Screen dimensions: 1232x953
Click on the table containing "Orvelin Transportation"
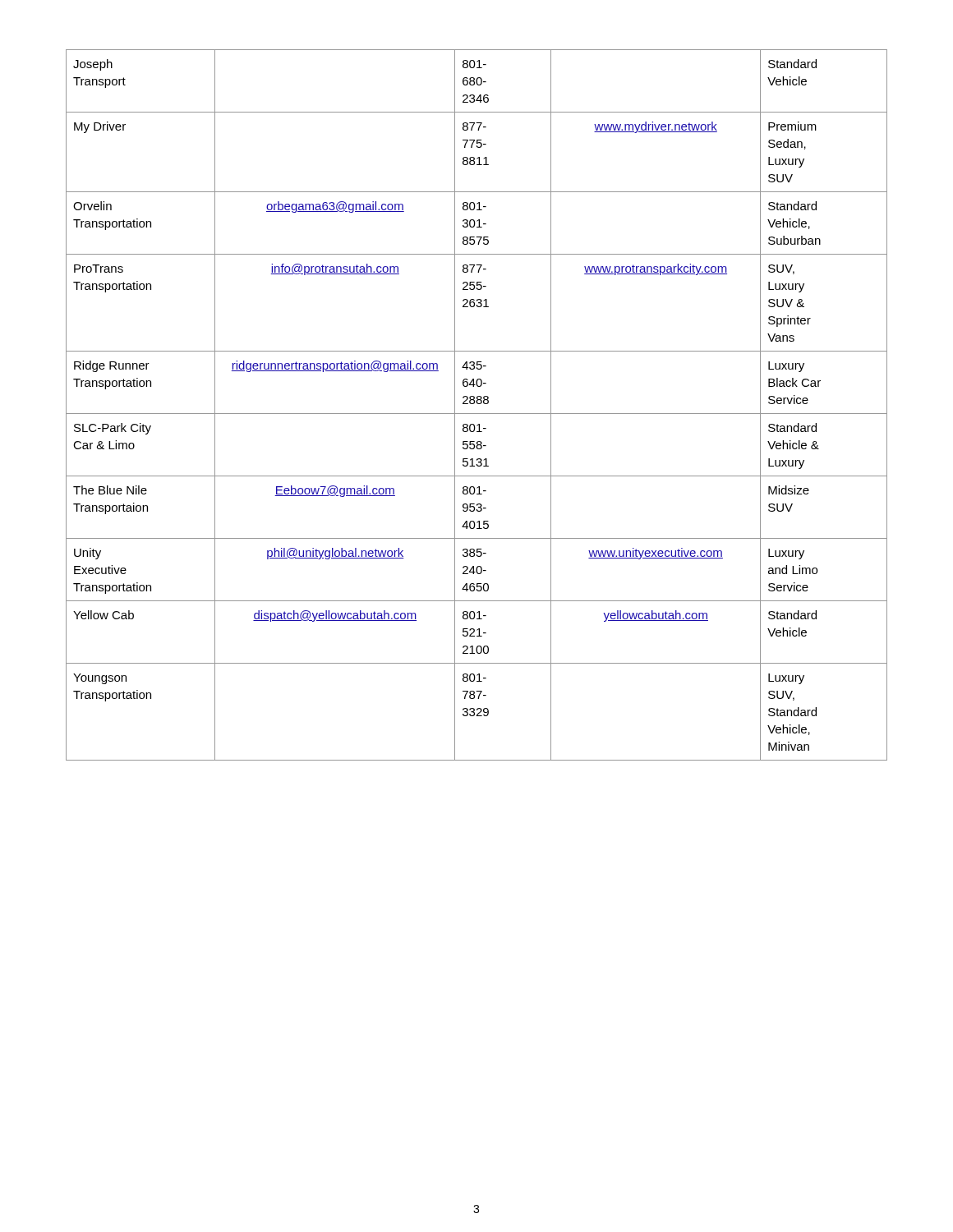click(x=476, y=405)
